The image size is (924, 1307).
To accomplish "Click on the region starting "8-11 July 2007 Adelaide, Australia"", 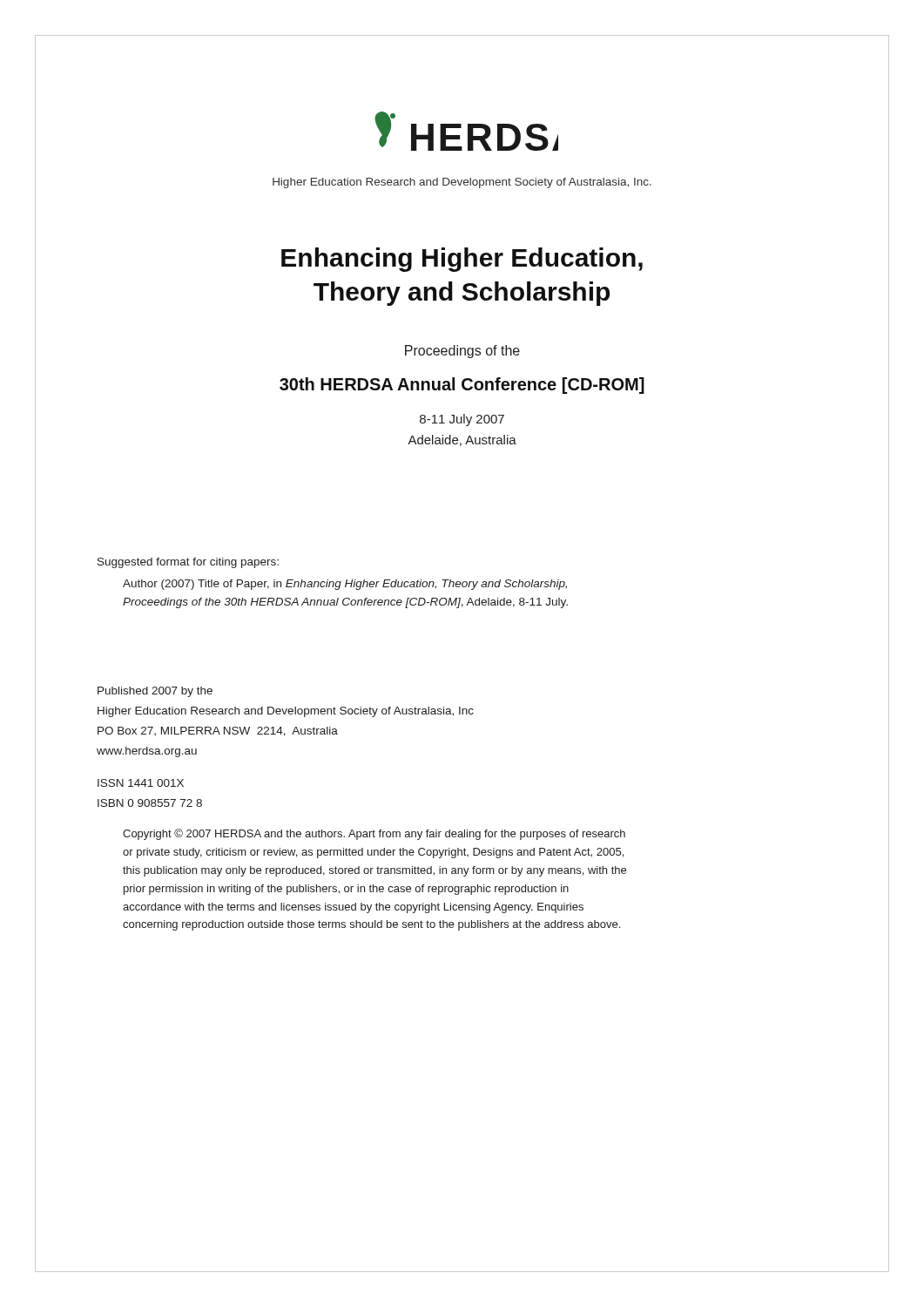I will tap(462, 429).
